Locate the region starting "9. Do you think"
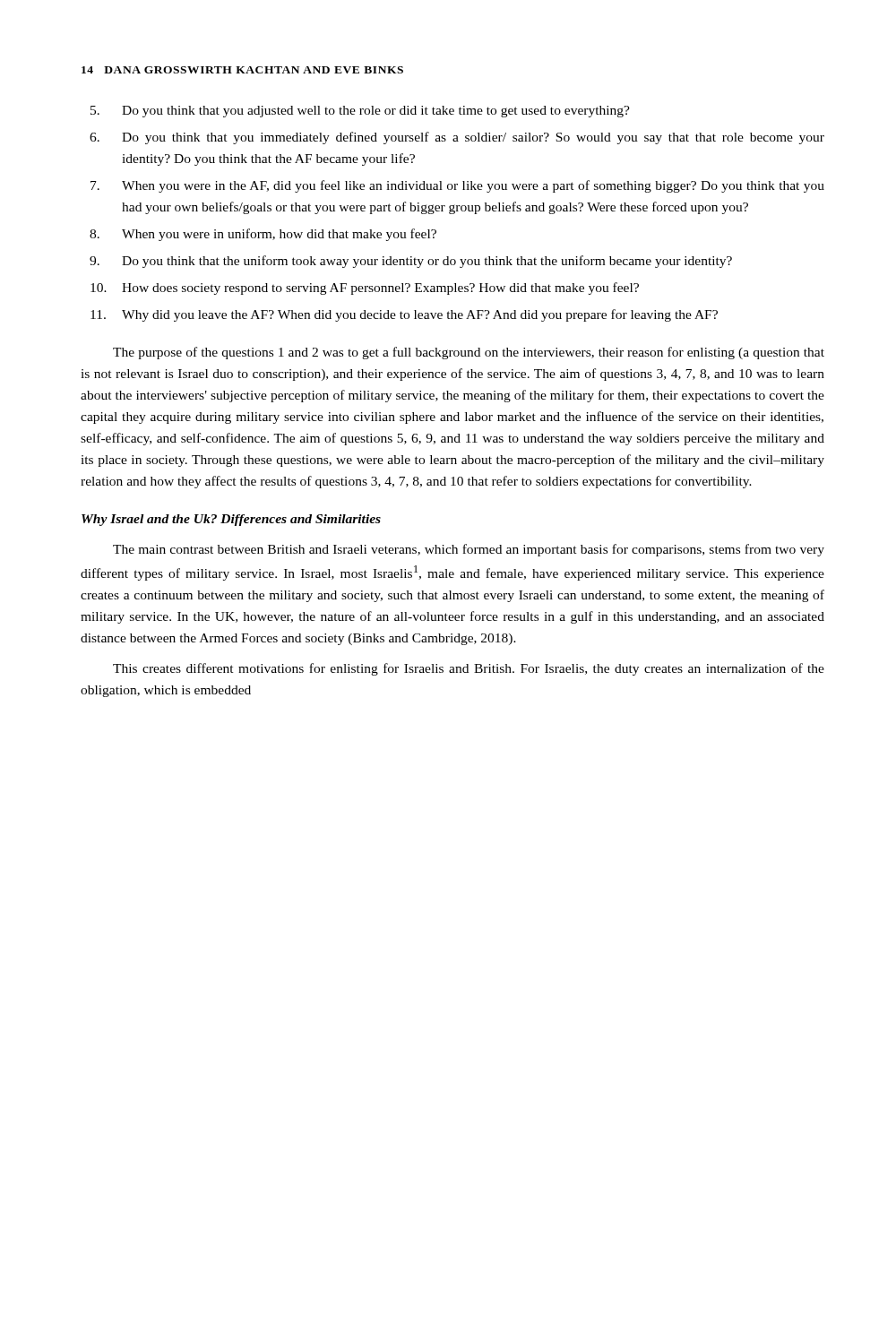Viewport: 896px width, 1344px height. coord(457,261)
